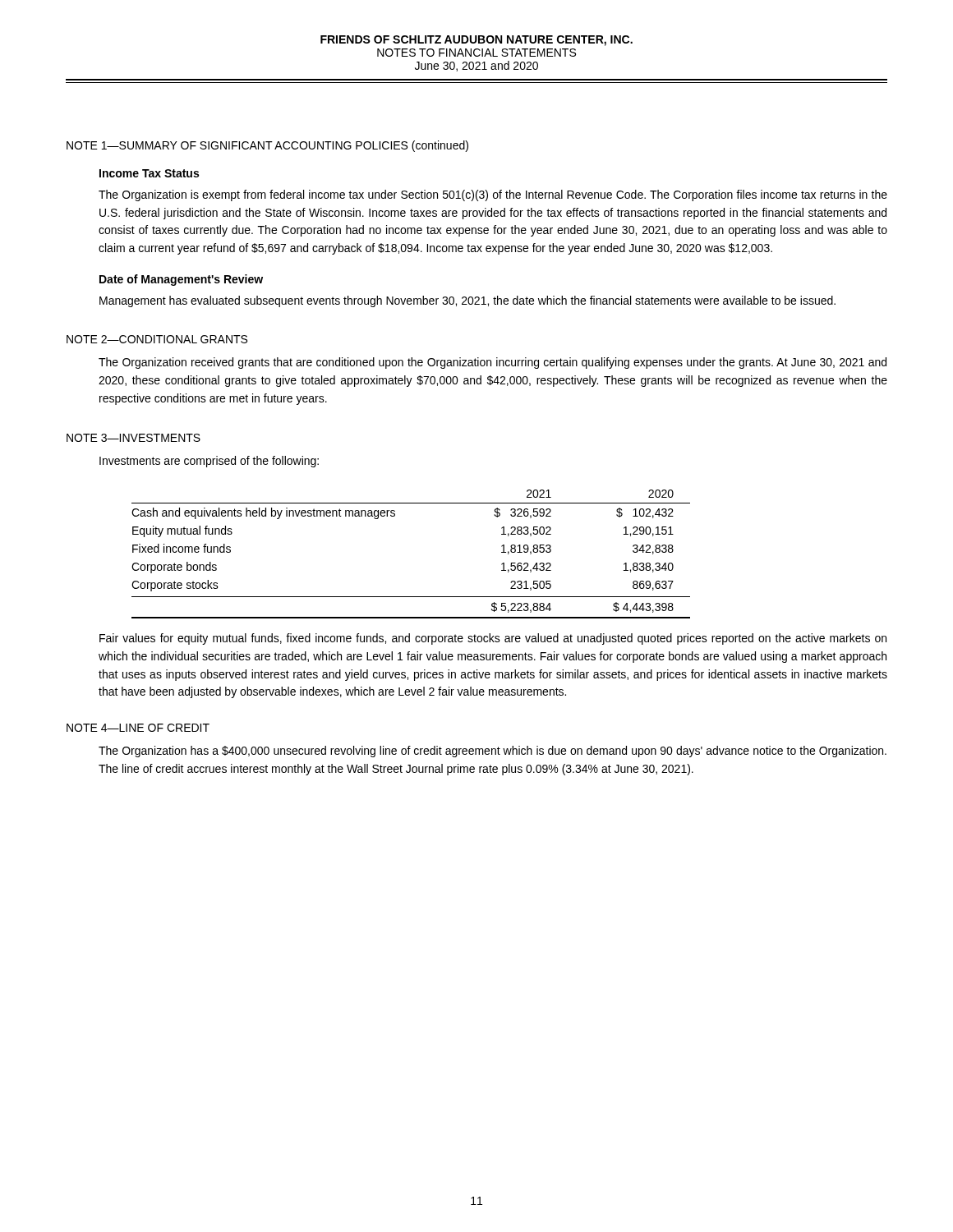Click on the text block that reads "The Organization has"
953x1232 pixels.
[493, 760]
